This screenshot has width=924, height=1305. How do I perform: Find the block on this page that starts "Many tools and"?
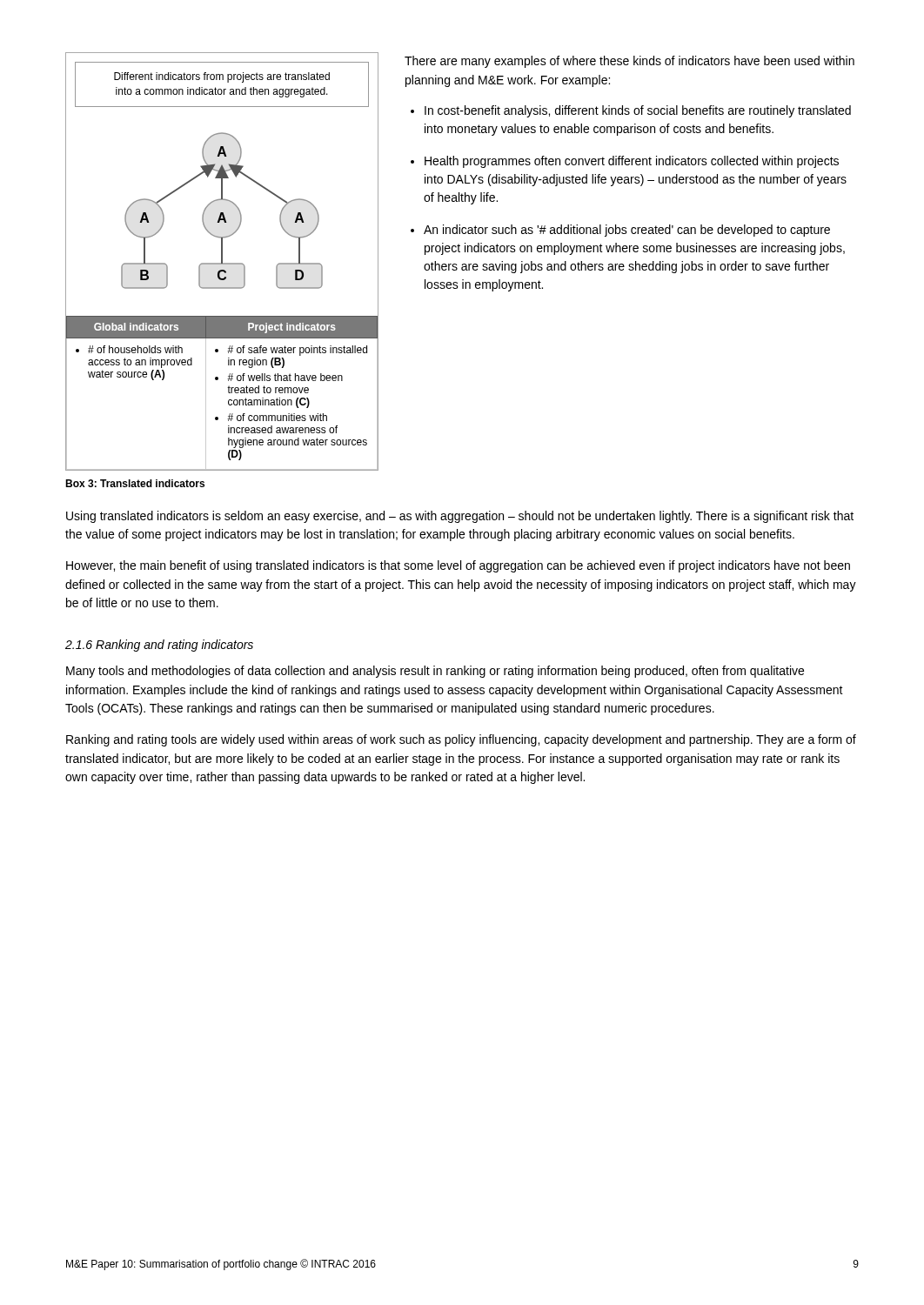[454, 690]
